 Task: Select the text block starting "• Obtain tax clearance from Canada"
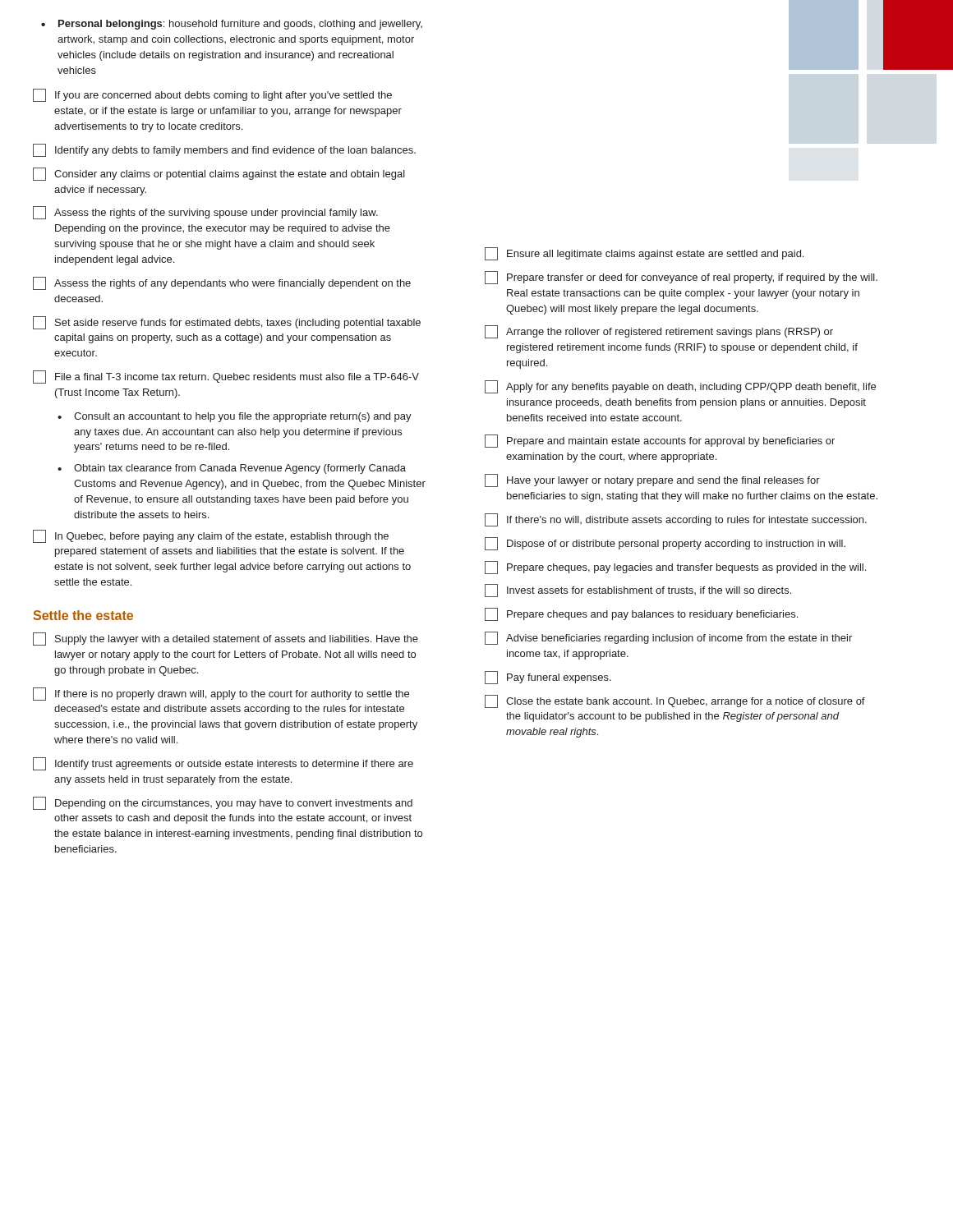tap(242, 492)
